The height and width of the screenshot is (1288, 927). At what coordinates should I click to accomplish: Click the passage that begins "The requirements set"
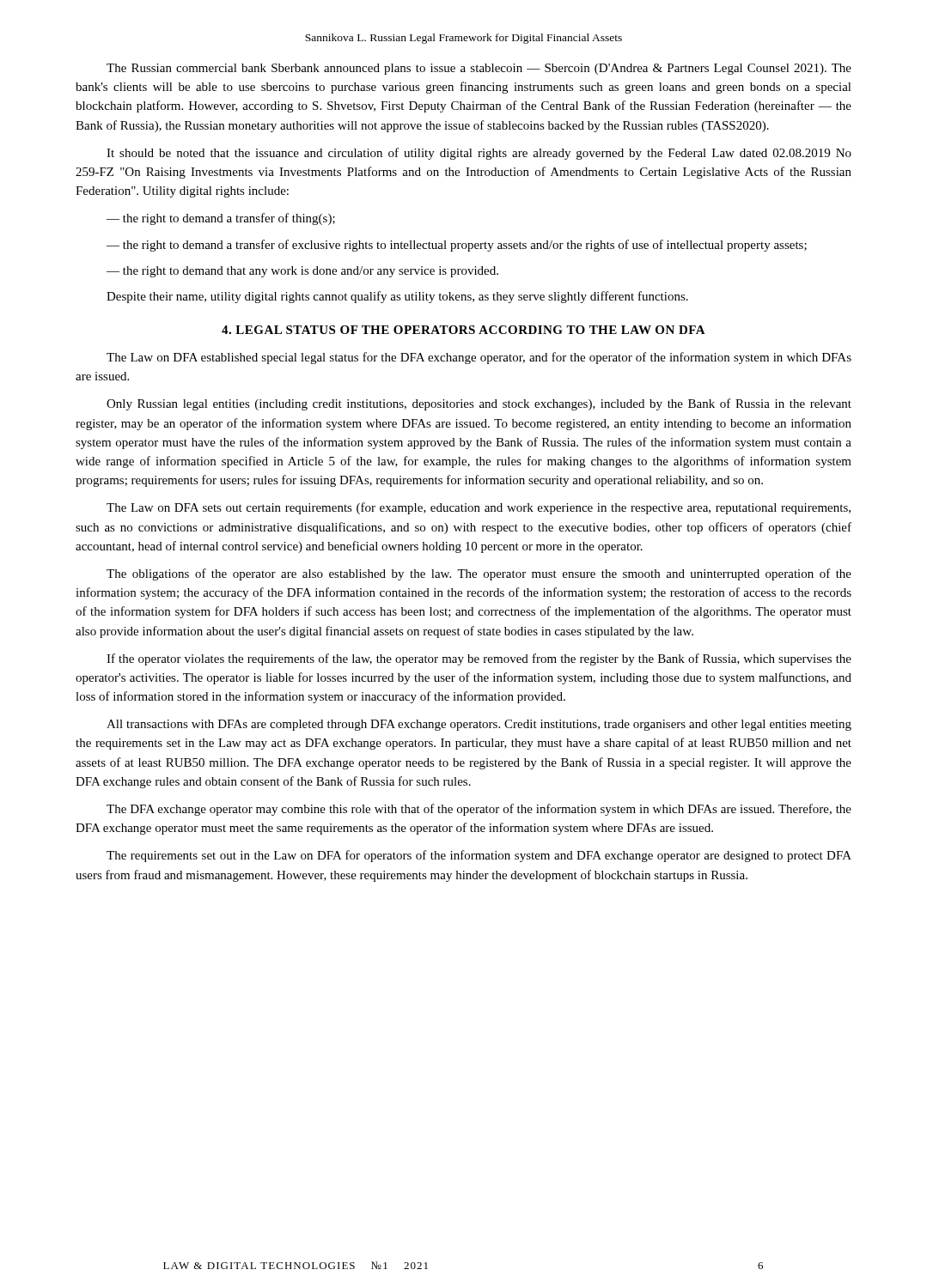[464, 865]
